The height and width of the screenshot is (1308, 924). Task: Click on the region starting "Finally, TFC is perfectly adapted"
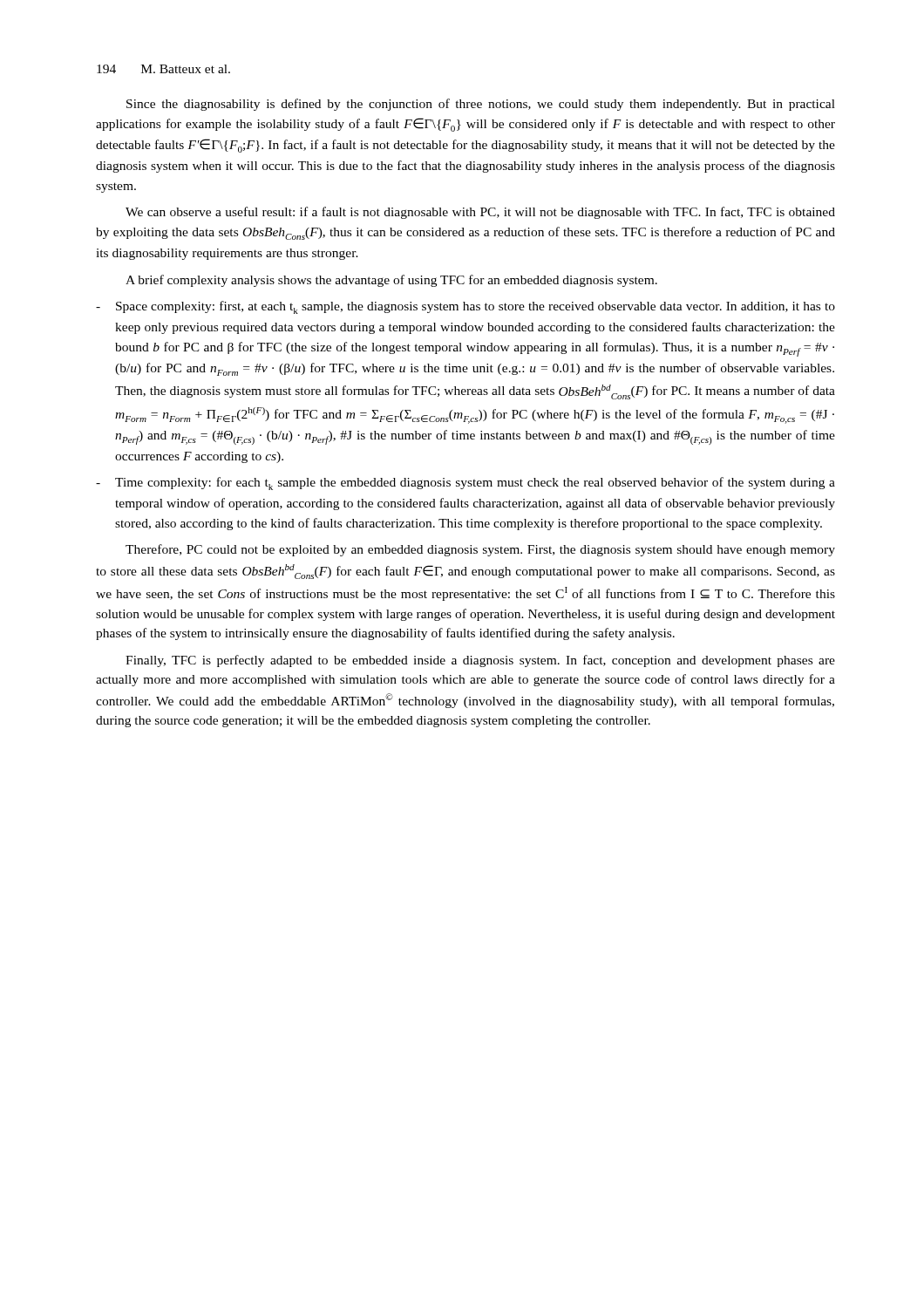coord(466,690)
